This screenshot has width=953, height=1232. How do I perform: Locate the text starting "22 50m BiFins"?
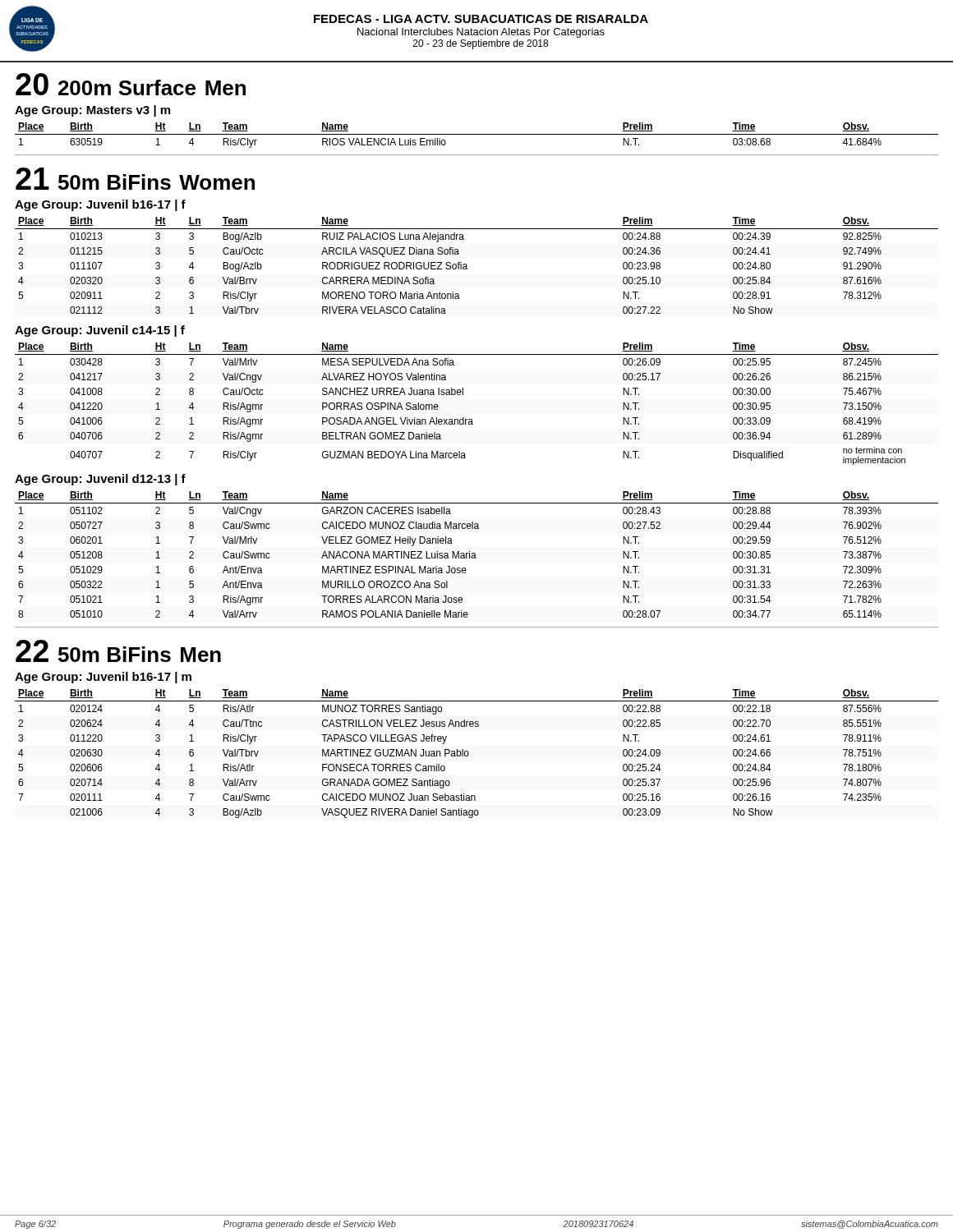tap(118, 652)
